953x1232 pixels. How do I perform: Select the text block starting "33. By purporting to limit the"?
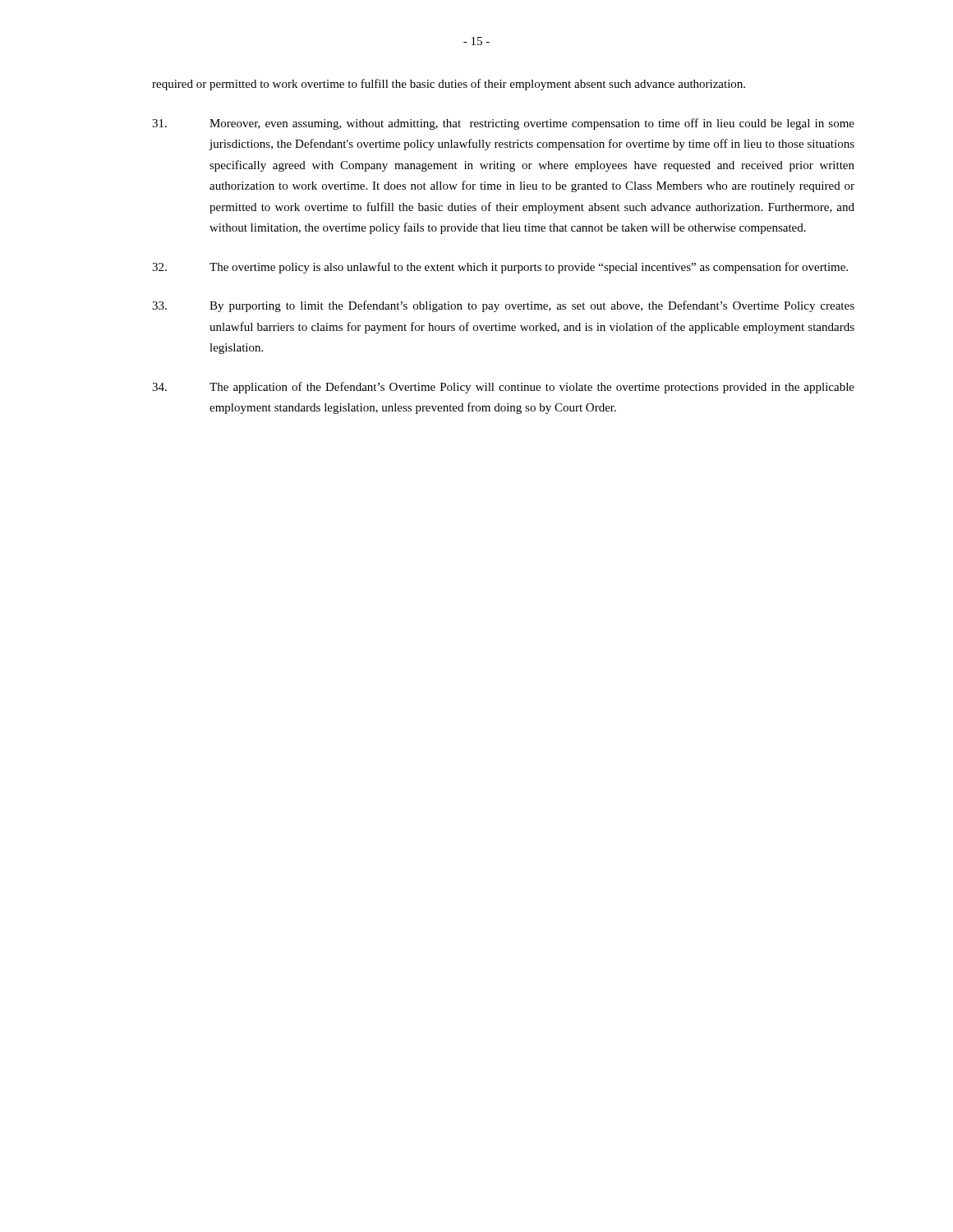(x=503, y=327)
